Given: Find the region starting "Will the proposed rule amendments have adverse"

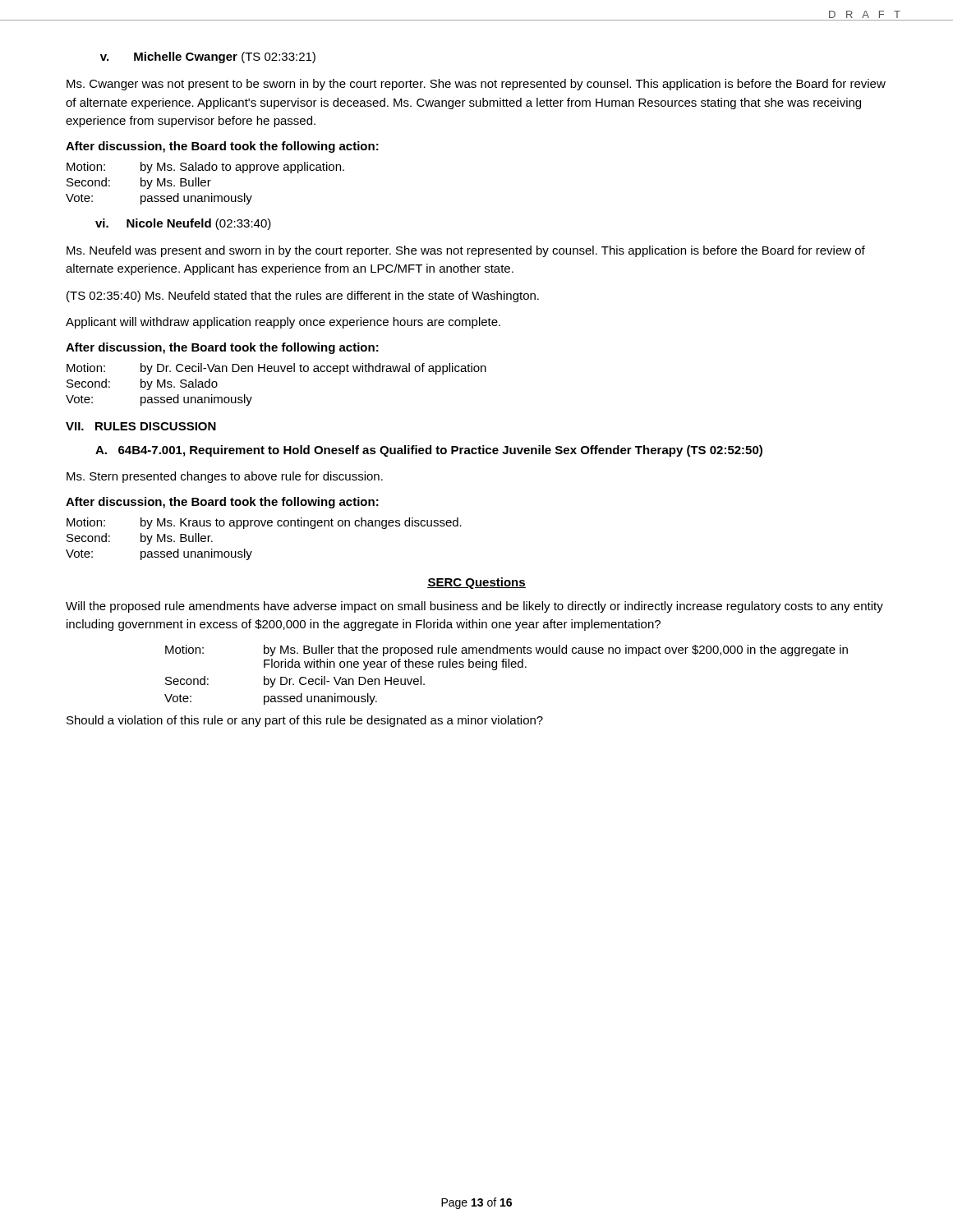Looking at the screenshot, I should (476, 615).
